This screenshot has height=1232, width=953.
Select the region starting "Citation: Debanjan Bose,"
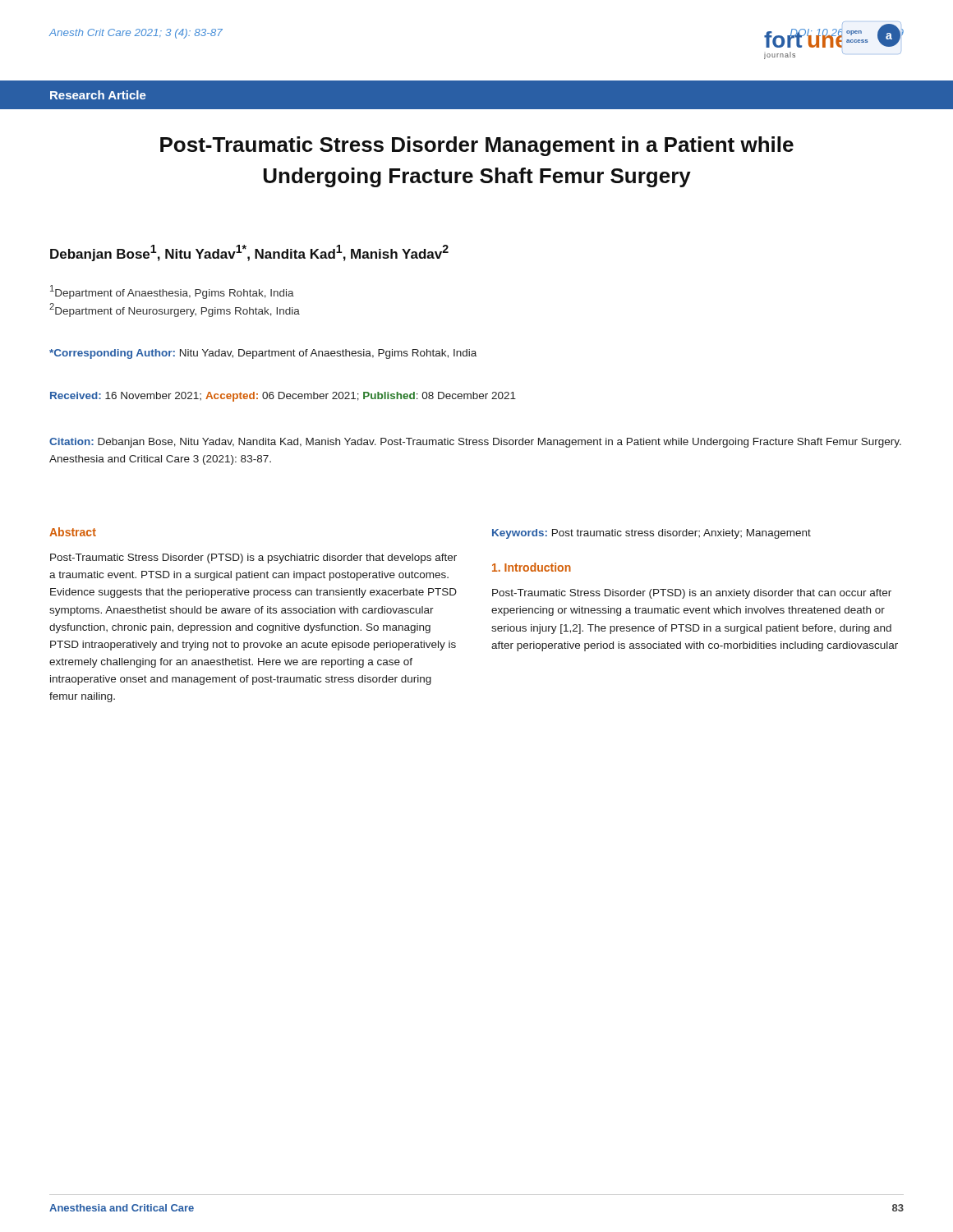click(x=476, y=451)
